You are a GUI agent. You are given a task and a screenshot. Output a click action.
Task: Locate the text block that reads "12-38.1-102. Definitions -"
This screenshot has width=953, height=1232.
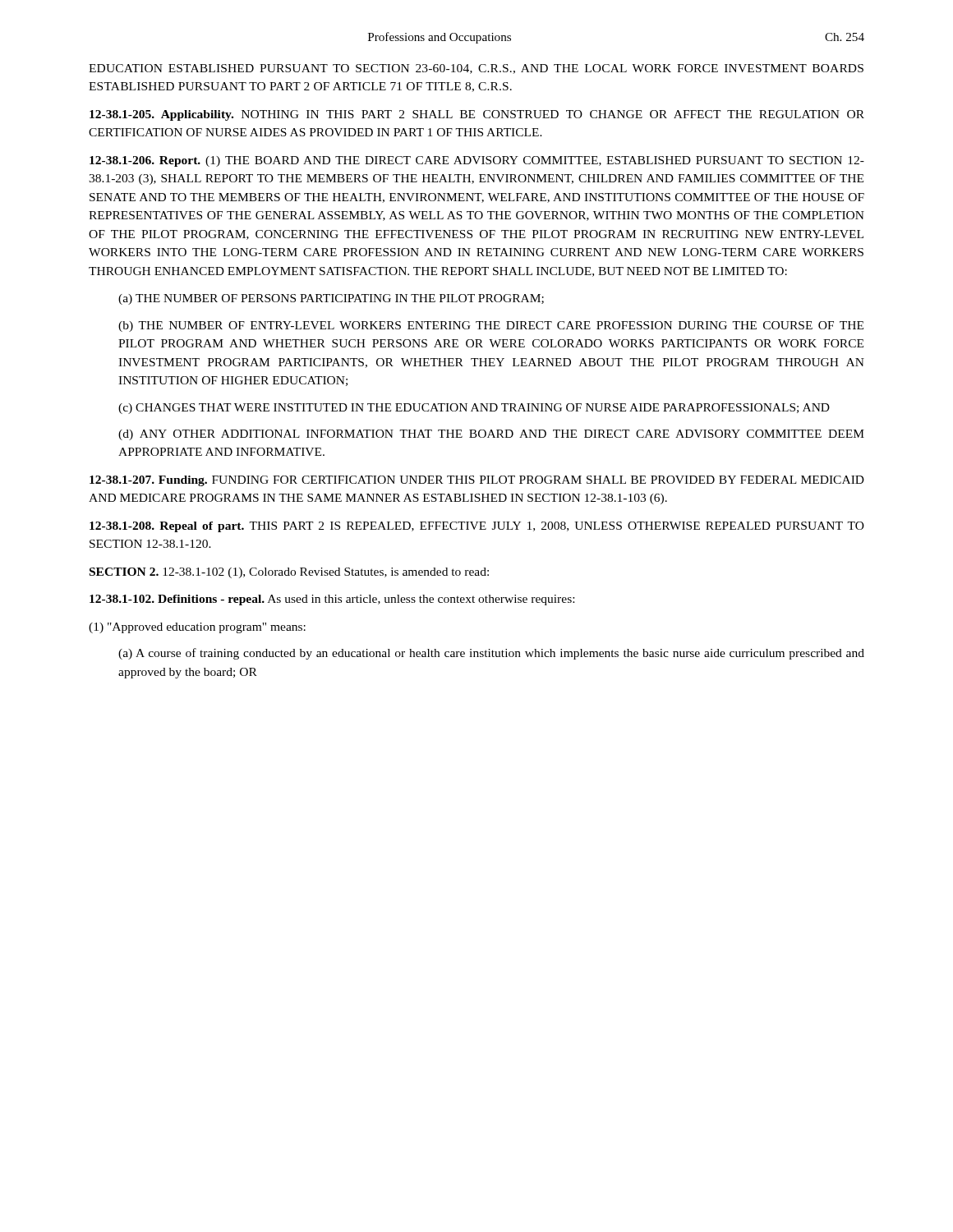pyautogui.click(x=332, y=599)
